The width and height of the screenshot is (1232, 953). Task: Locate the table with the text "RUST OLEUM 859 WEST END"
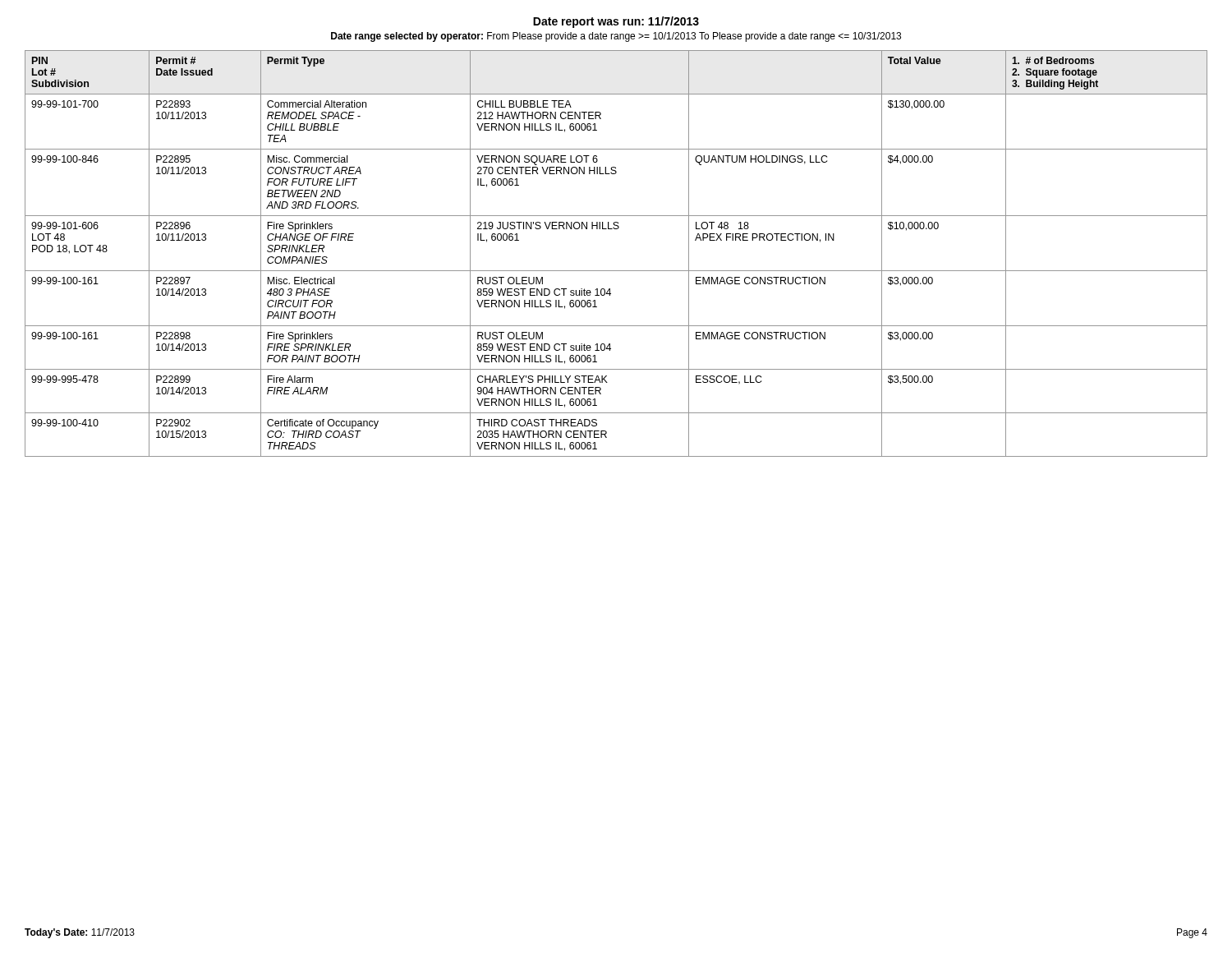coord(616,253)
